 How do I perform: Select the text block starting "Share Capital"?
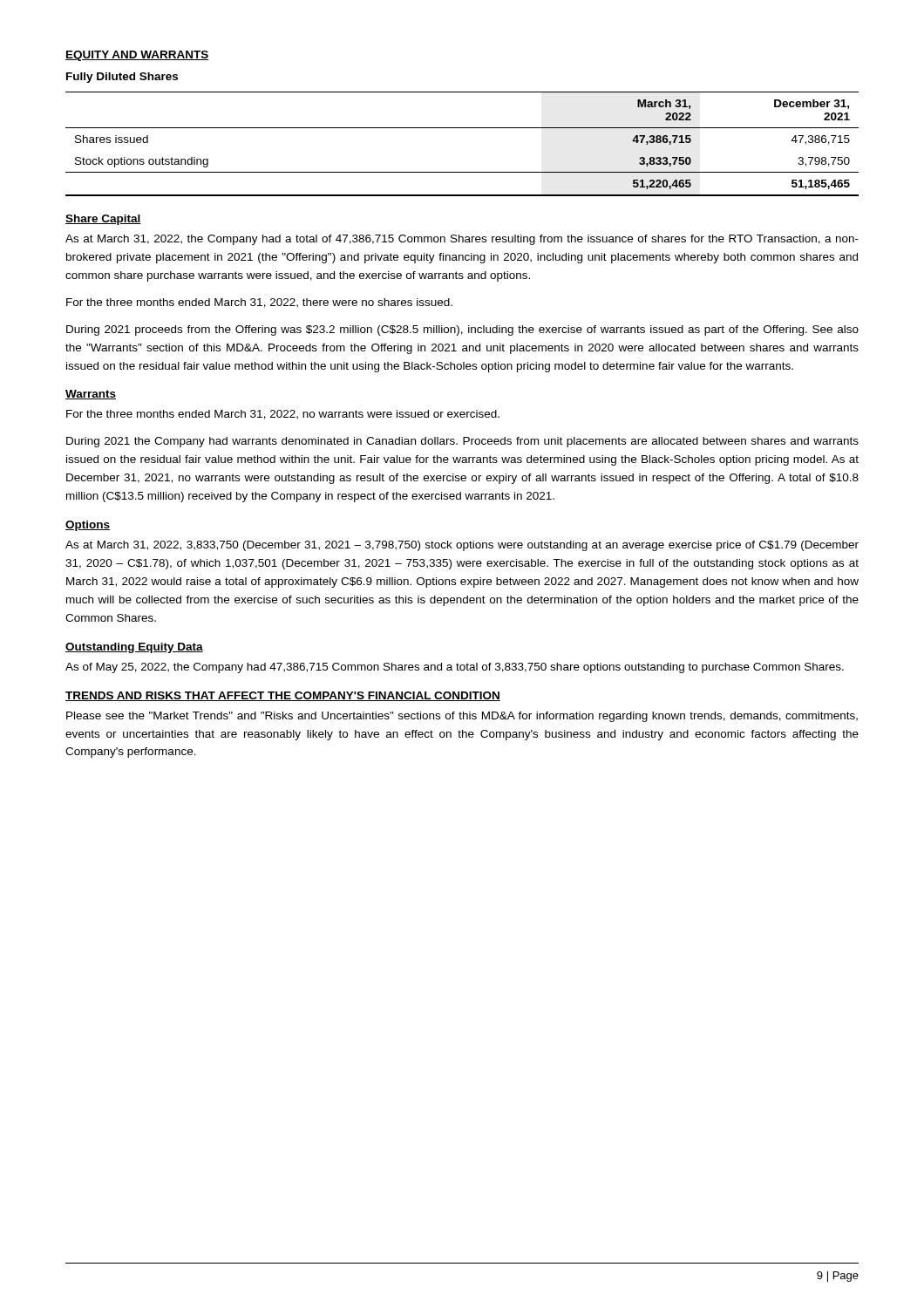pos(103,218)
